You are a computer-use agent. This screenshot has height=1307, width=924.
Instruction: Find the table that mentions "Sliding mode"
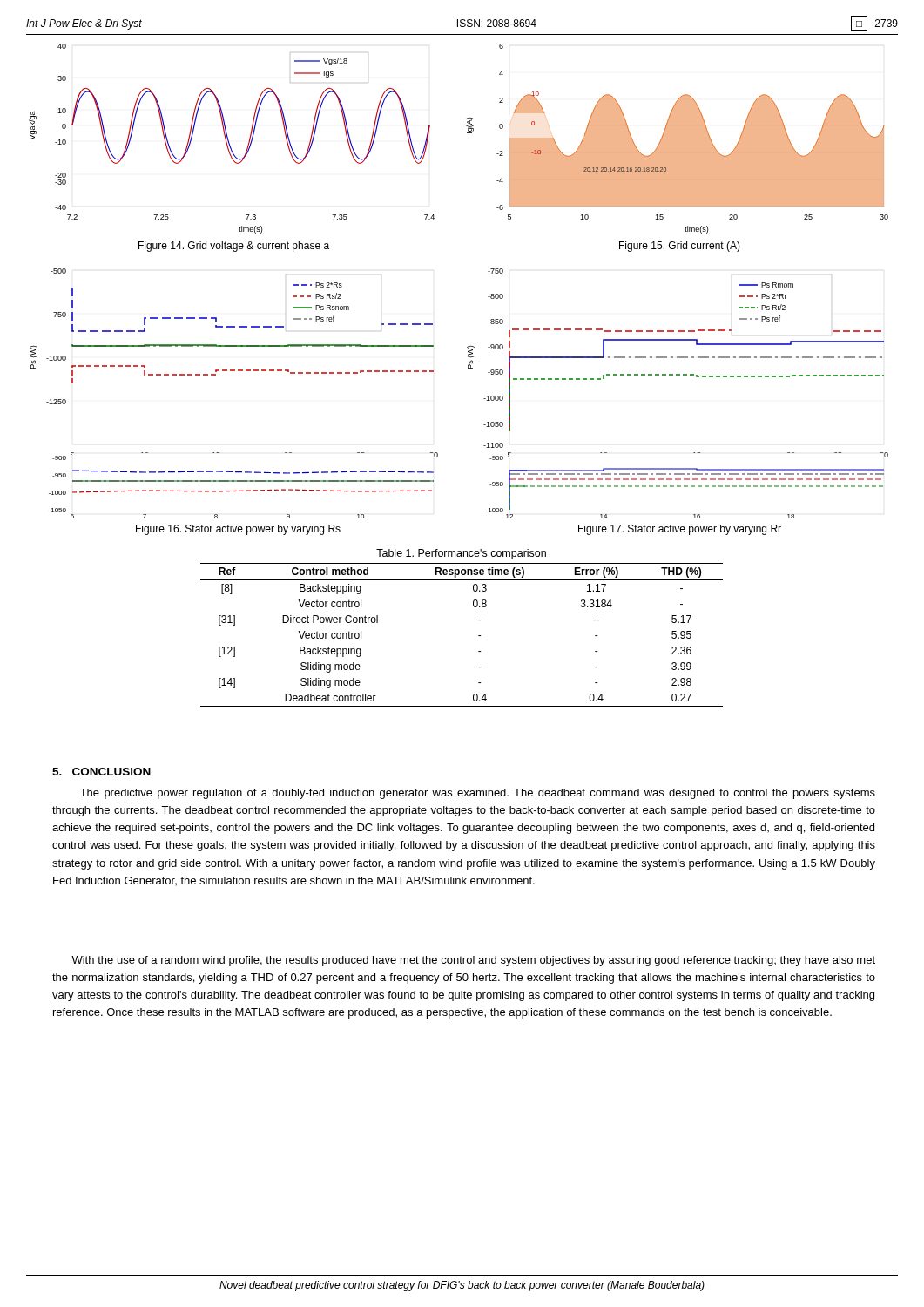[462, 627]
